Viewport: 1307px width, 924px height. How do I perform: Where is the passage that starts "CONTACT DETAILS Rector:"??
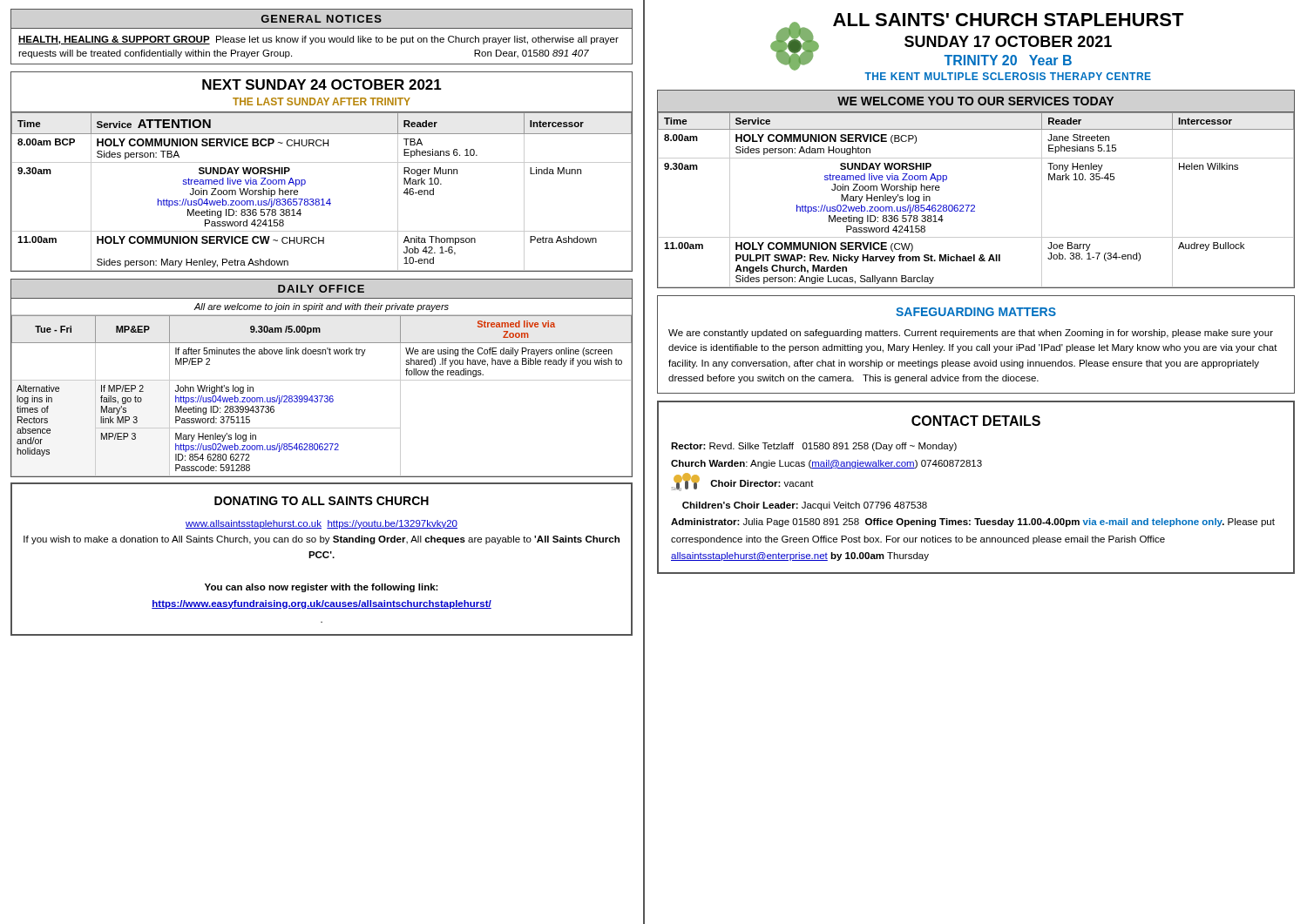[x=976, y=421]
